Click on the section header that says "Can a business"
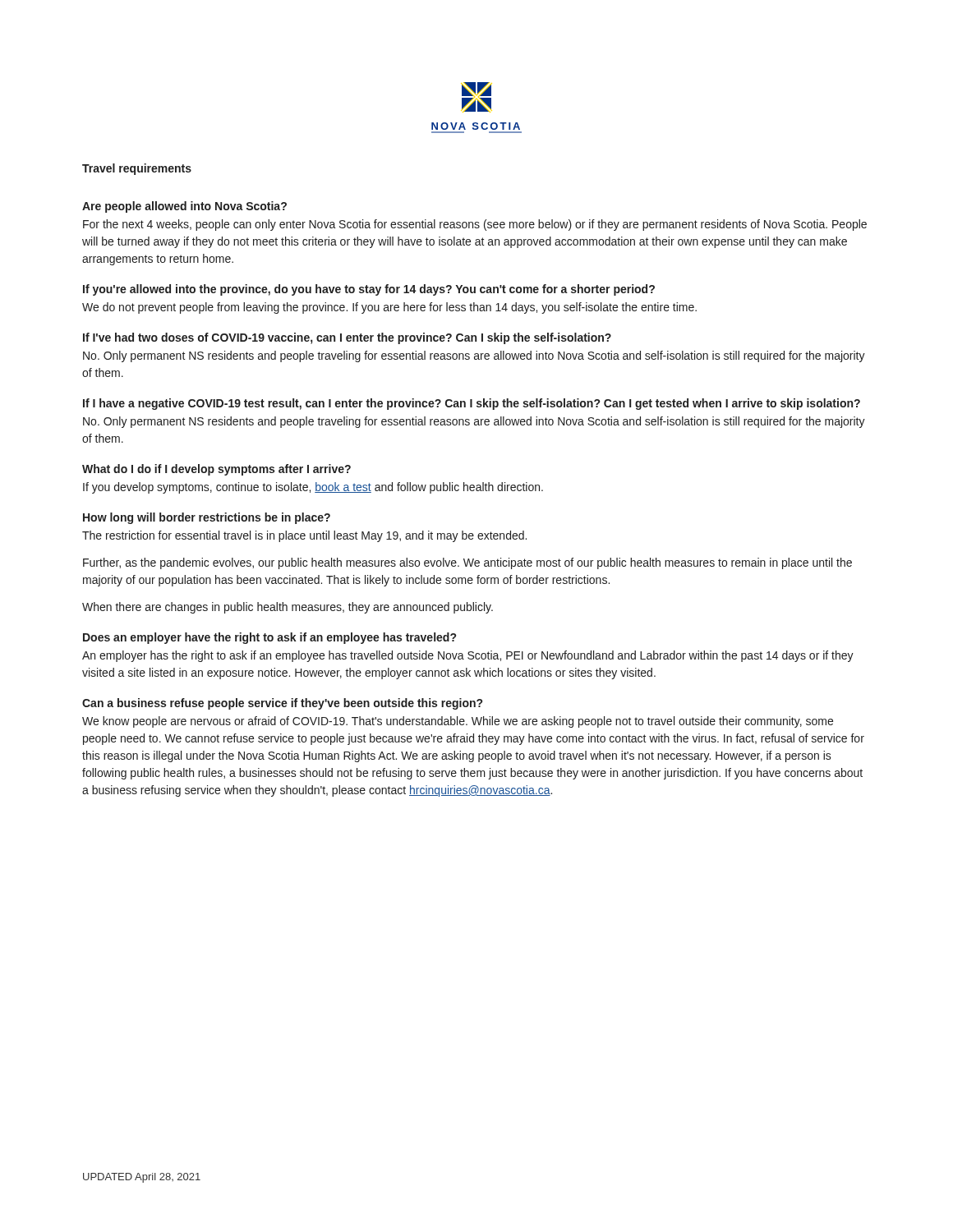This screenshot has width=953, height=1232. click(x=283, y=703)
